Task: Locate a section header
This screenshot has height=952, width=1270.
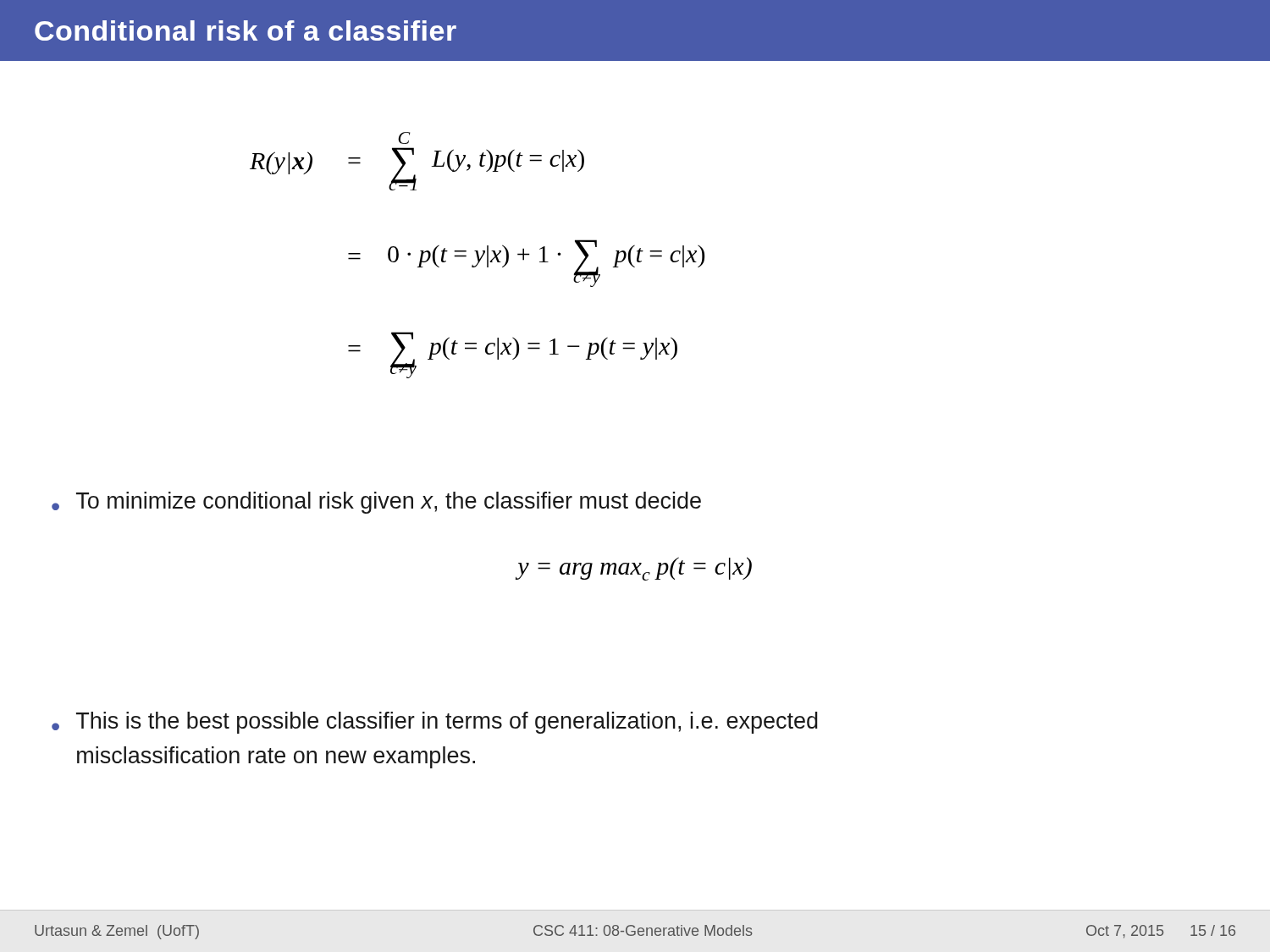Action: pyautogui.click(x=635, y=30)
